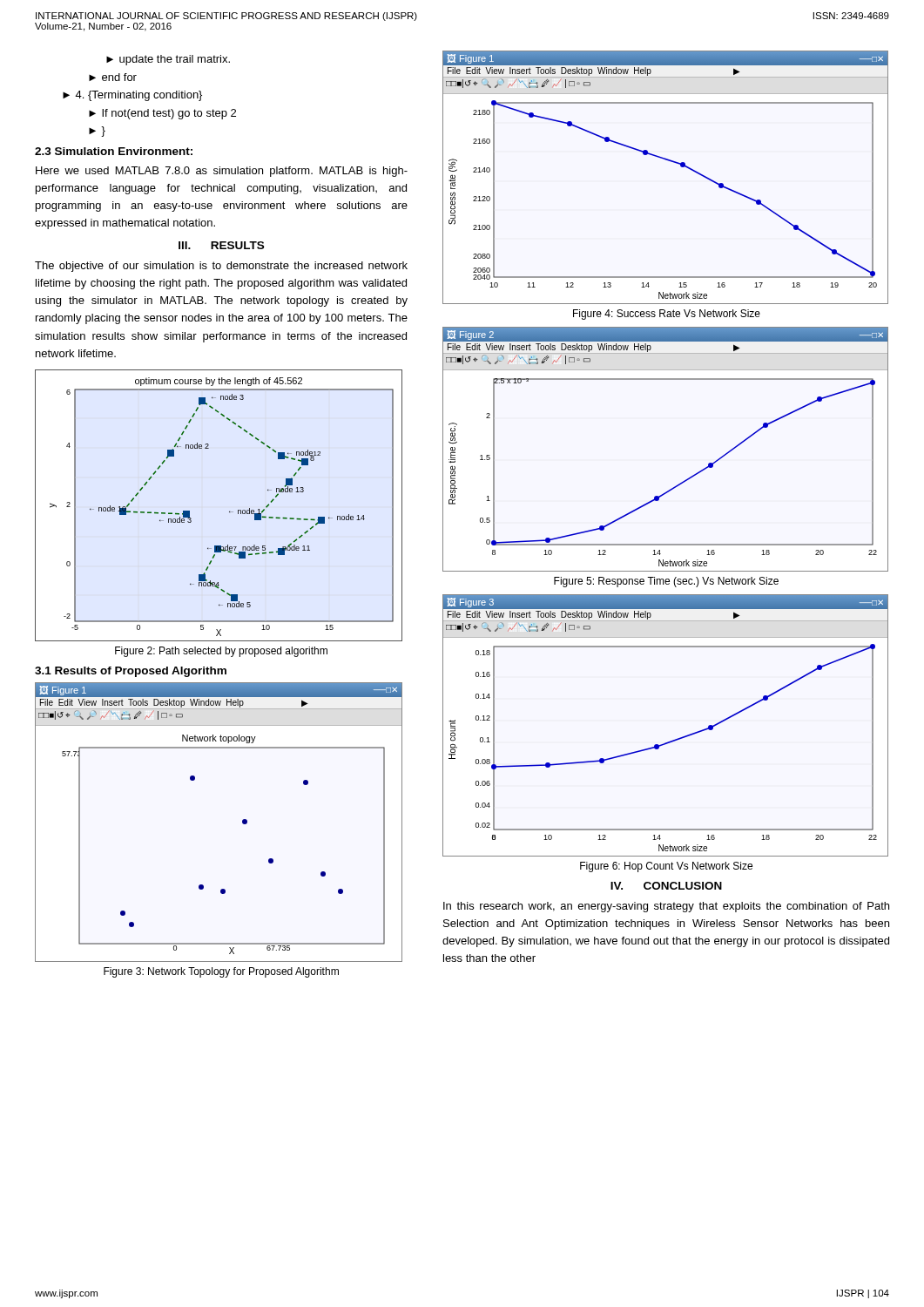Locate the block starting "The objective of our simulation is to"
Viewport: 924px width, 1307px height.
pos(221,309)
